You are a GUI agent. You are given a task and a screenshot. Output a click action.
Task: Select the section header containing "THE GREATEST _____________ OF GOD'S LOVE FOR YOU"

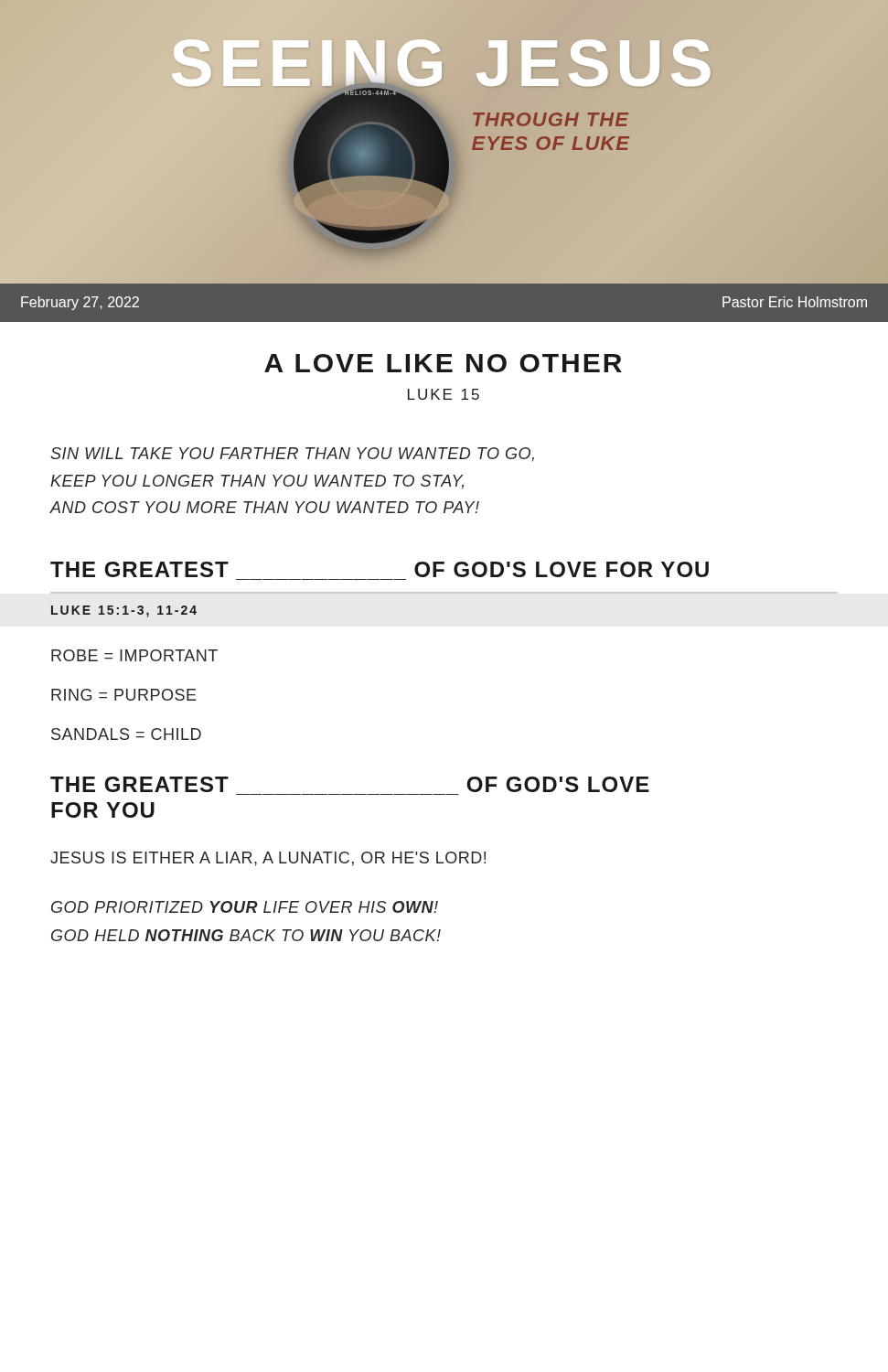coord(381,569)
